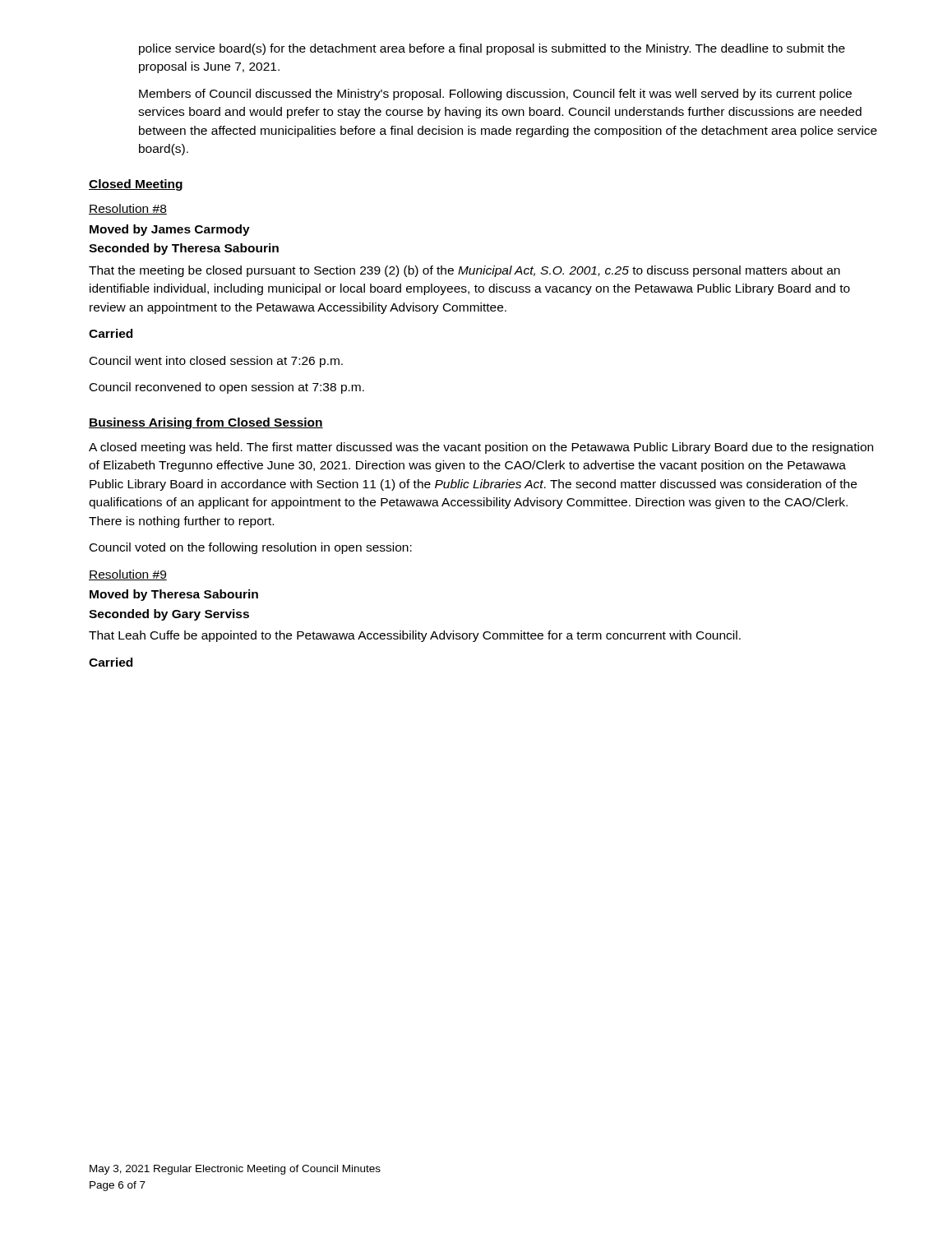This screenshot has height=1233, width=952.
Task: Find the text block that says "Council voted on the"
Action: coord(251,547)
